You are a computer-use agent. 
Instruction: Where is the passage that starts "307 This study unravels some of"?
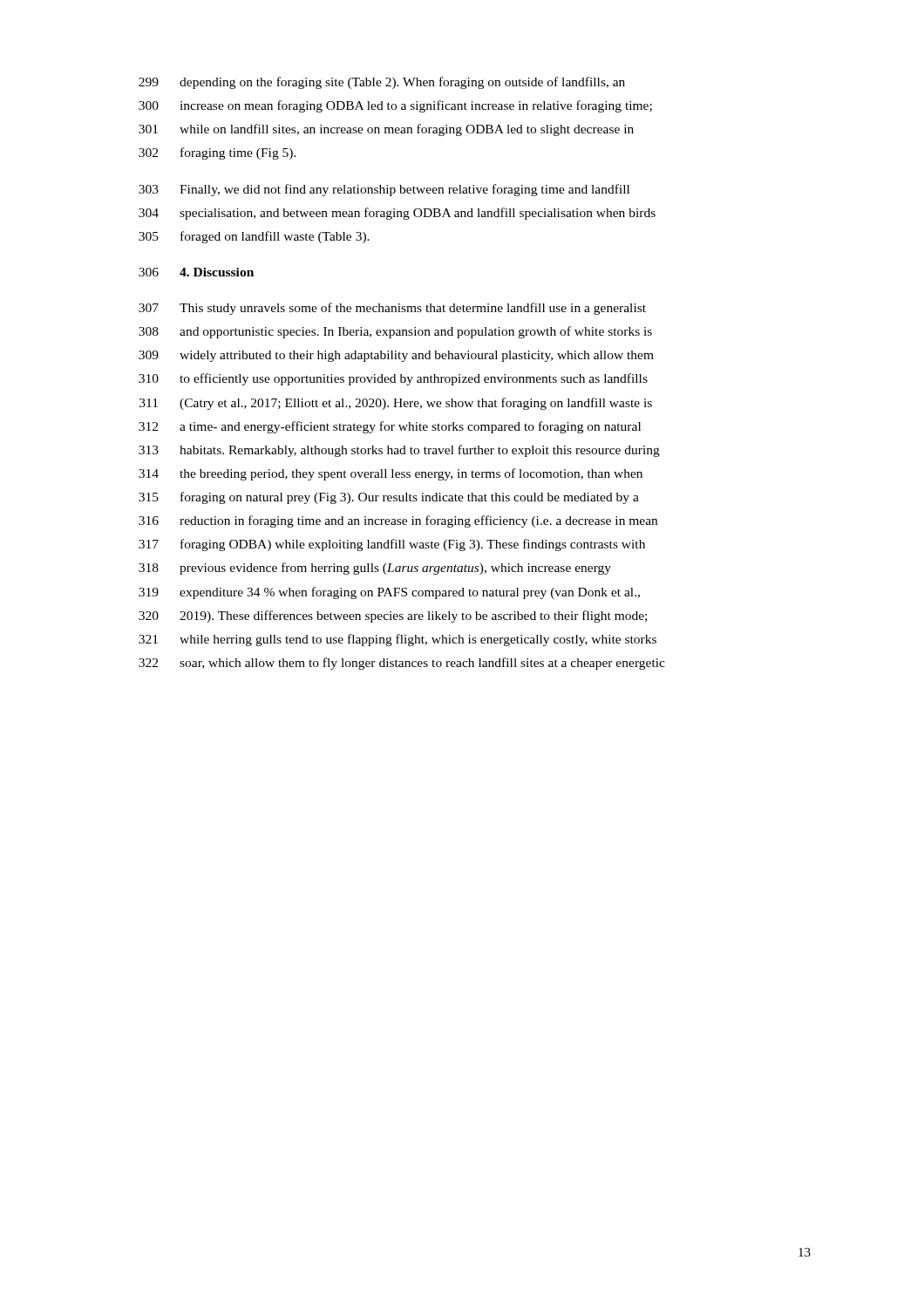pos(462,485)
